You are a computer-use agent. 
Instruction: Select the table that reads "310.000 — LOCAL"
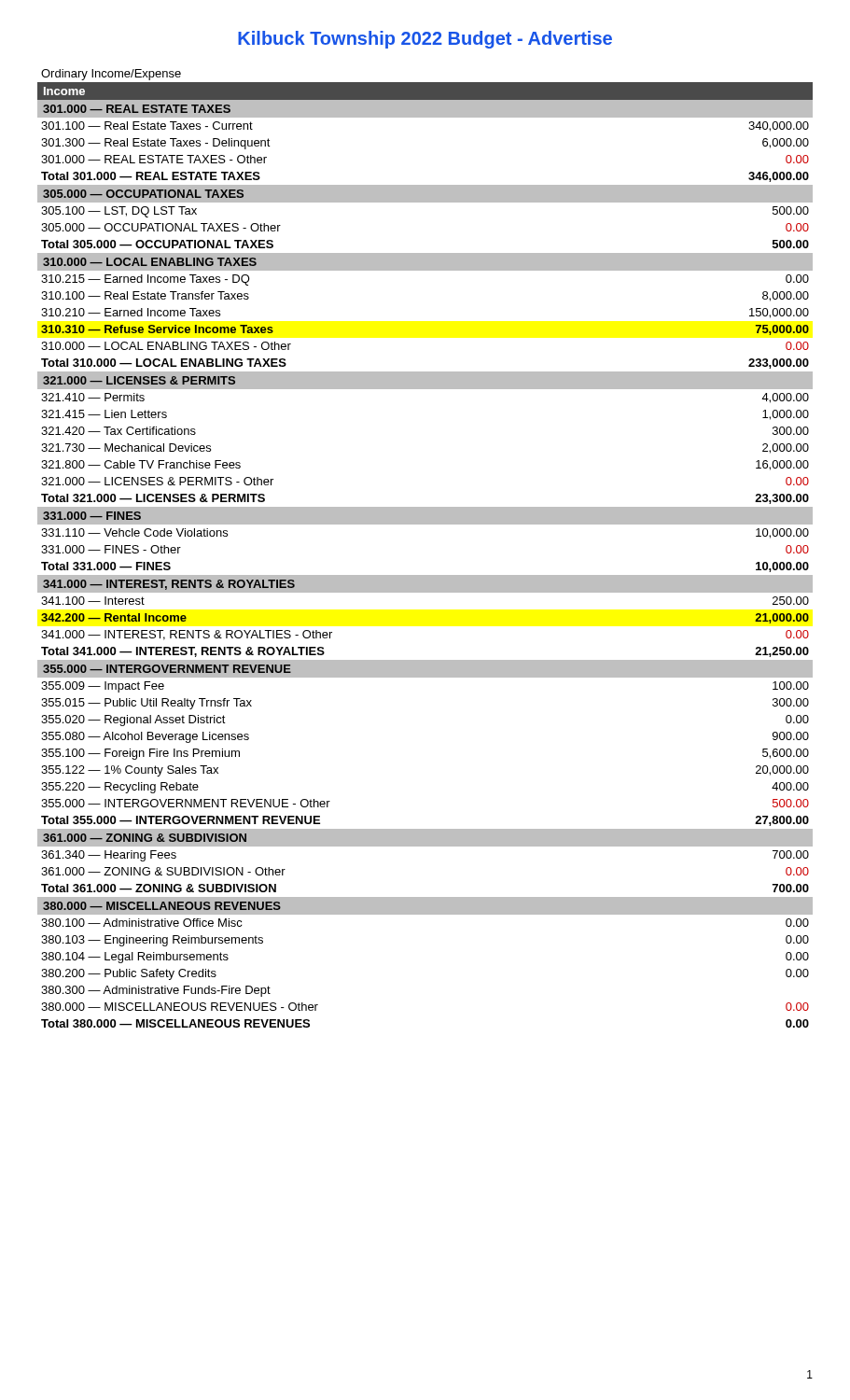(425, 548)
